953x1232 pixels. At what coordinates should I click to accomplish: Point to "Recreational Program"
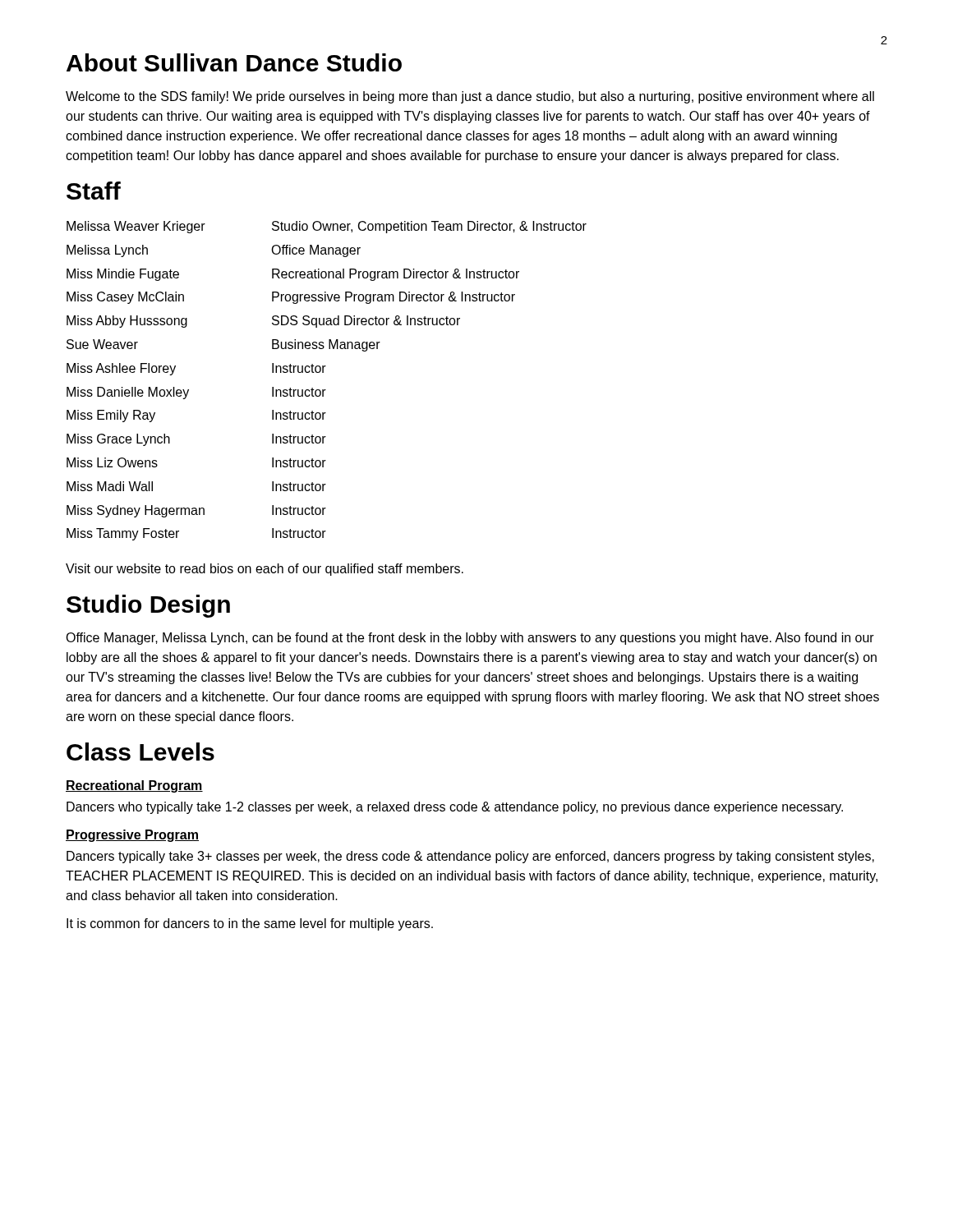pos(134,786)
